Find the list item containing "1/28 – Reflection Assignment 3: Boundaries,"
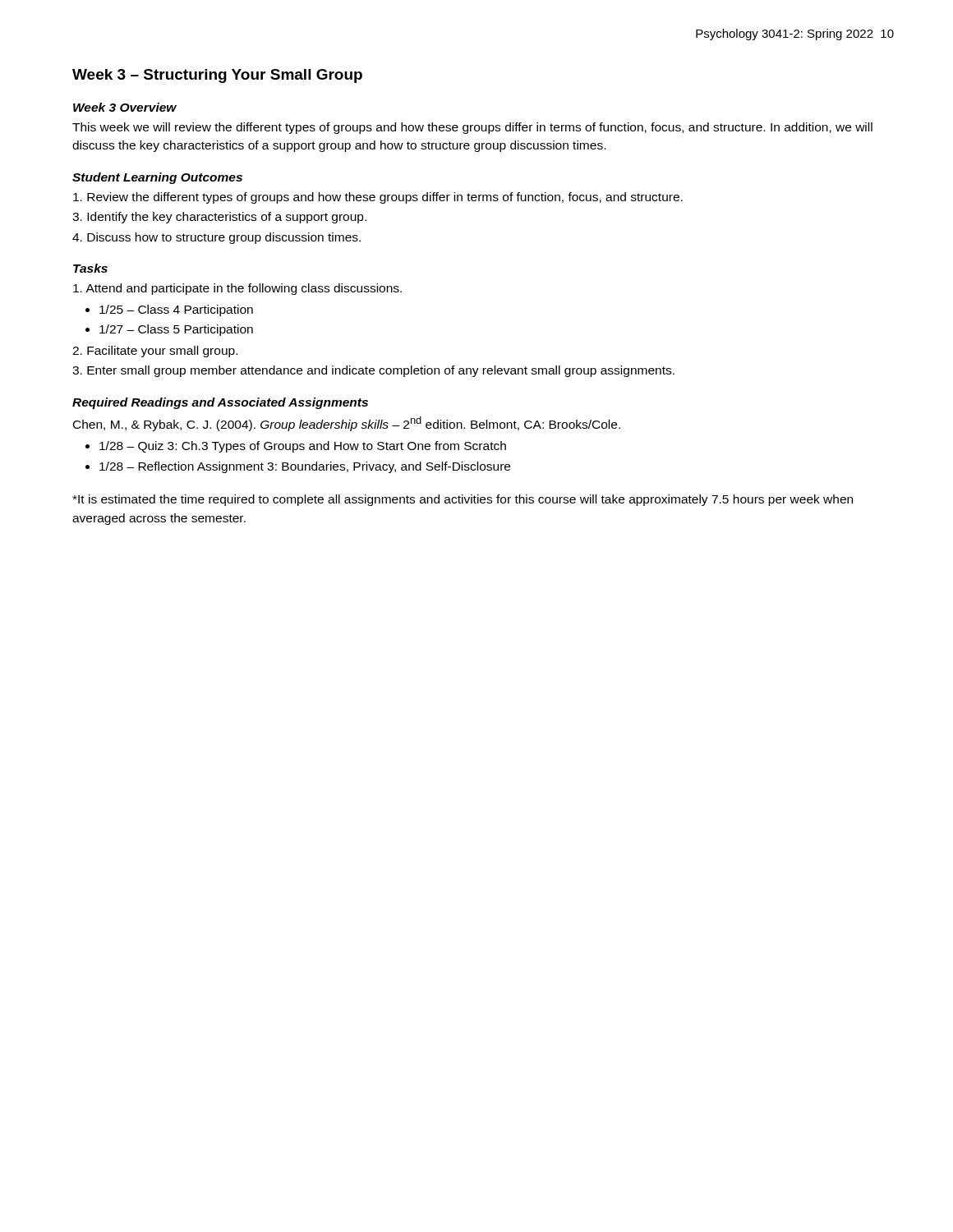 tap(305, 466)
